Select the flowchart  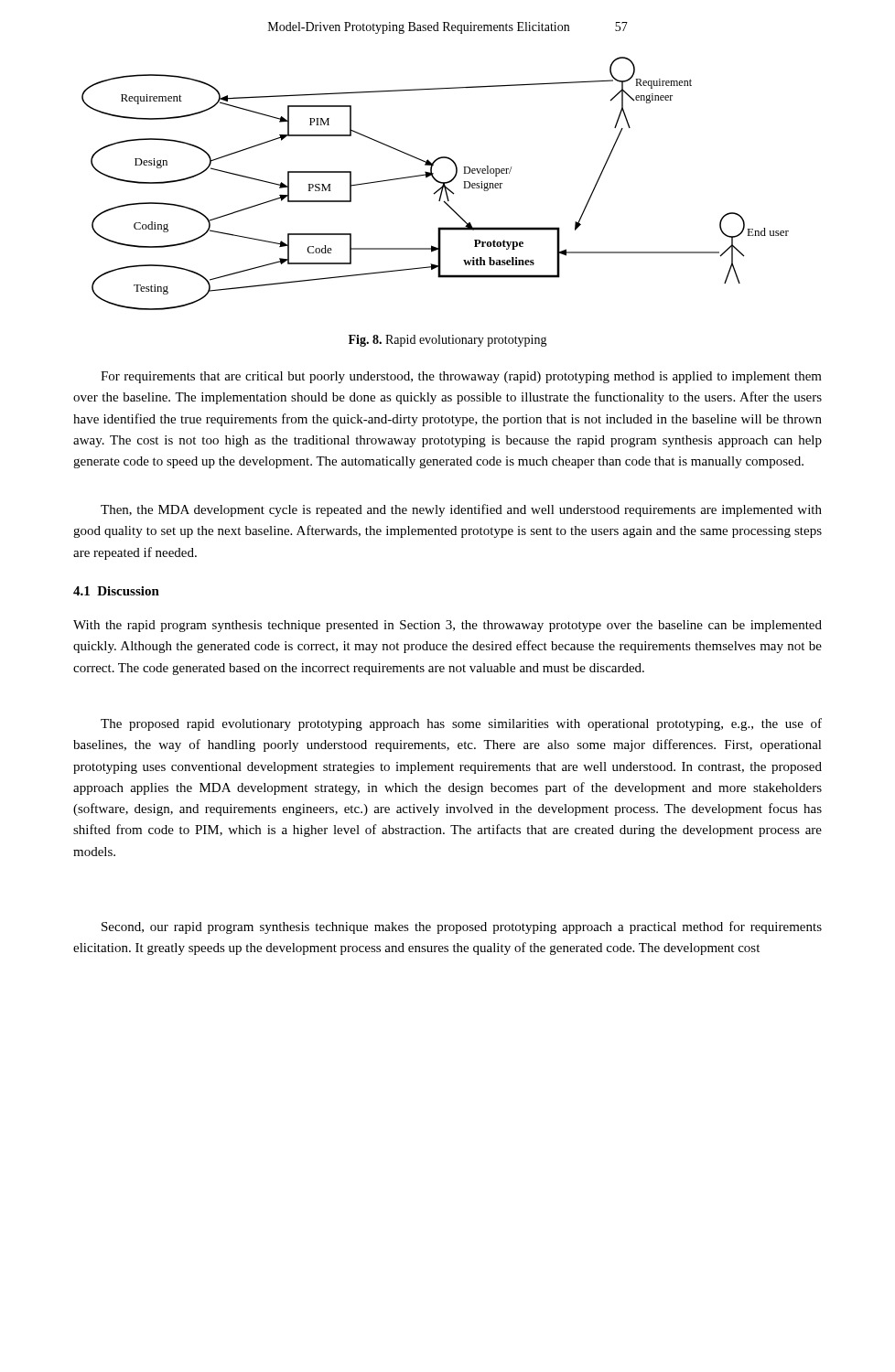448,189
